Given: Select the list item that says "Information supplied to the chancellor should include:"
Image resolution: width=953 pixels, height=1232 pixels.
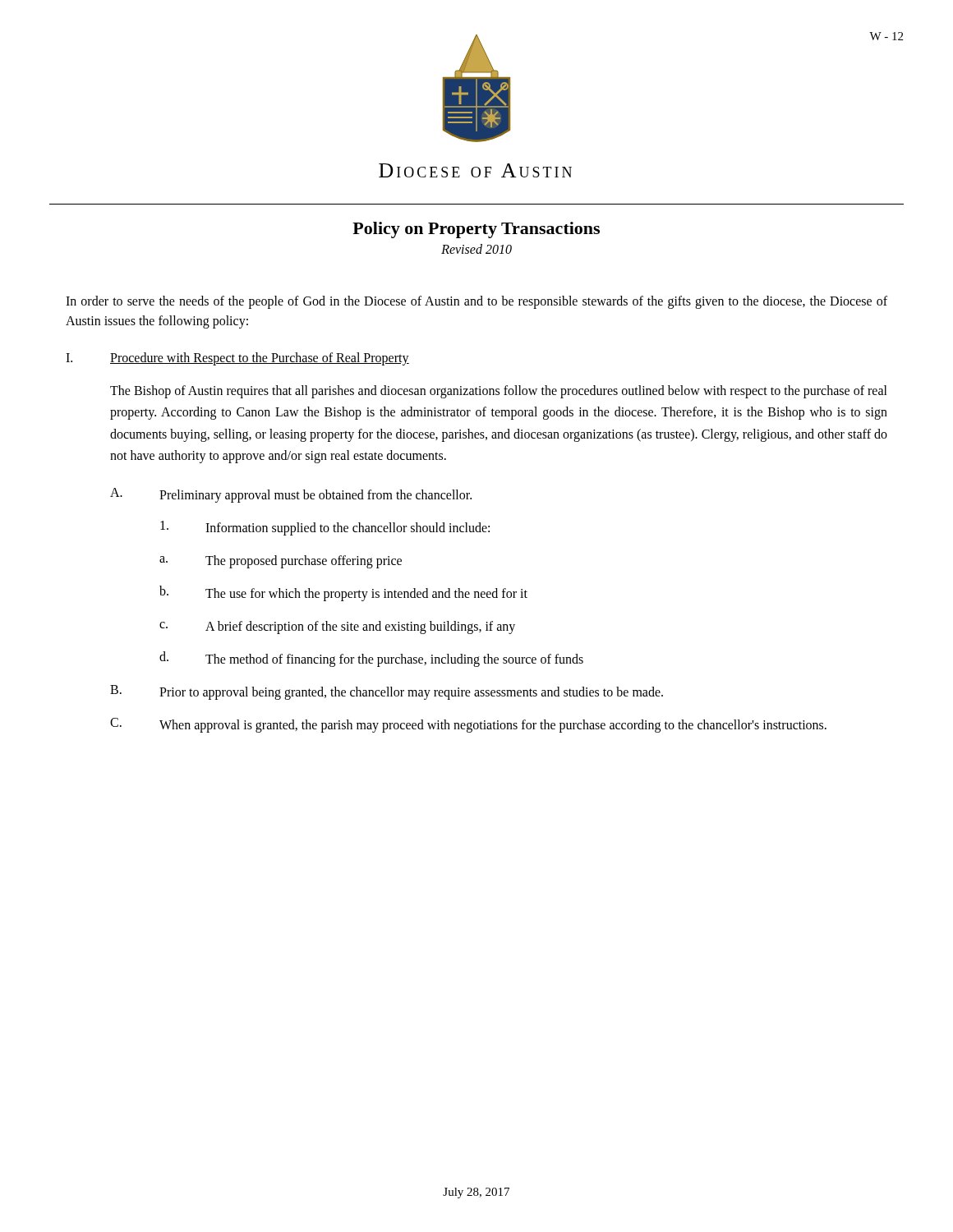Looking at the screenshot, I should 325,528.
